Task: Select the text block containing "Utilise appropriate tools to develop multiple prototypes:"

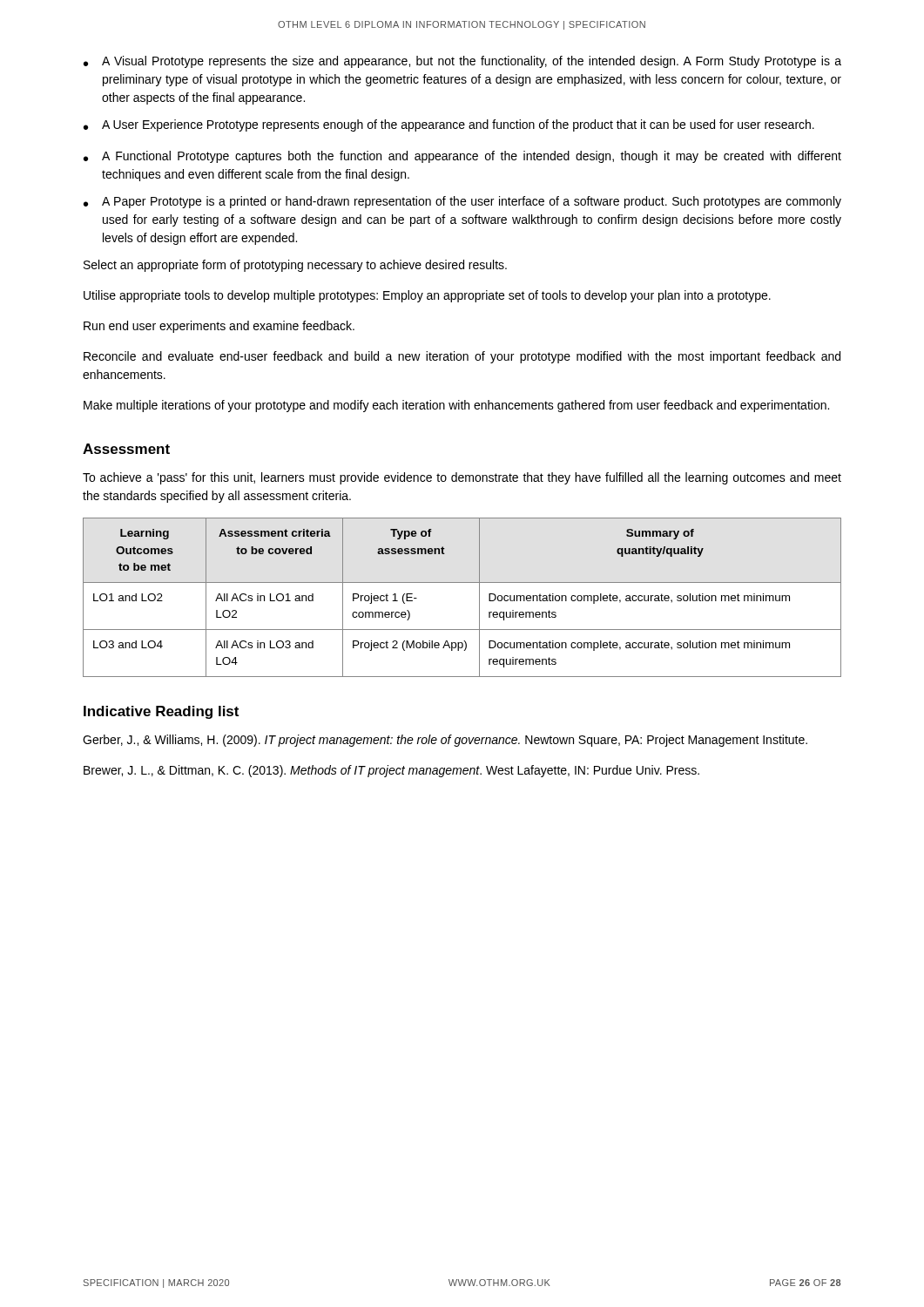Action: (x=427, y=295)
